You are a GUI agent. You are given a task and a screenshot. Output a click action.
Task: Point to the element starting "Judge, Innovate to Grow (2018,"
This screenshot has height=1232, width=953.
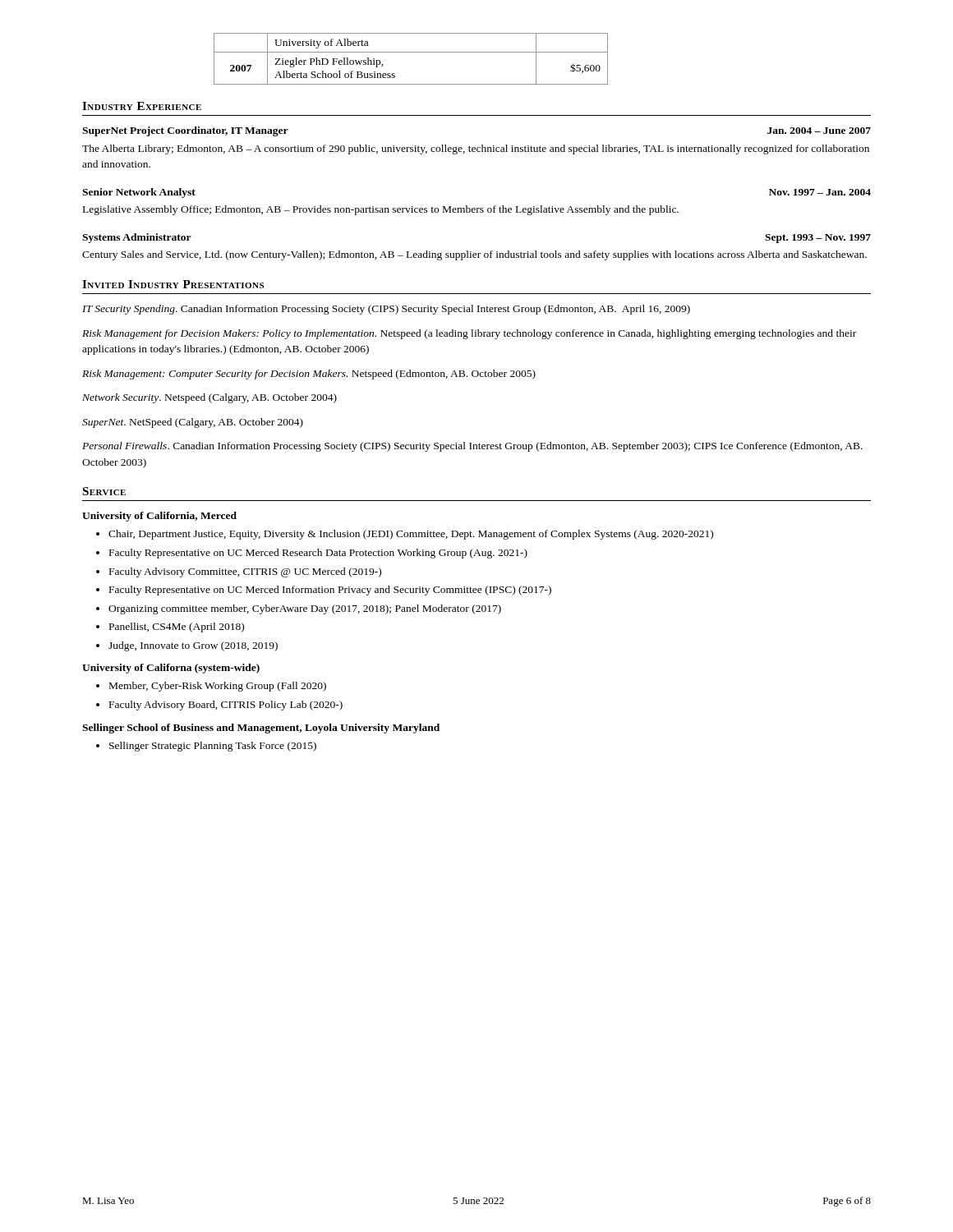193,645
